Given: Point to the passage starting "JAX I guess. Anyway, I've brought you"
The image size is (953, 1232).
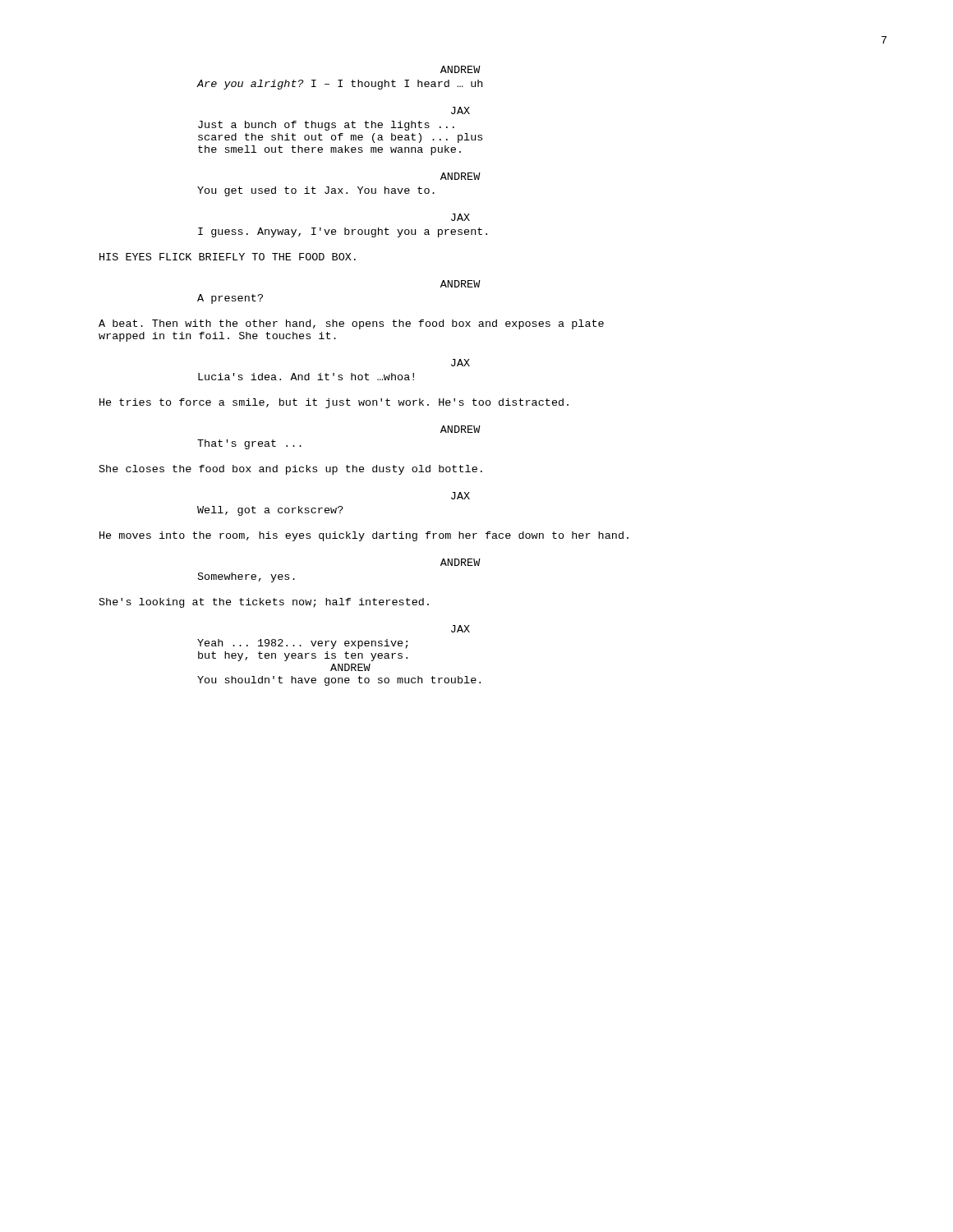Looking at the screenshot, I should (x=460, y=225).
